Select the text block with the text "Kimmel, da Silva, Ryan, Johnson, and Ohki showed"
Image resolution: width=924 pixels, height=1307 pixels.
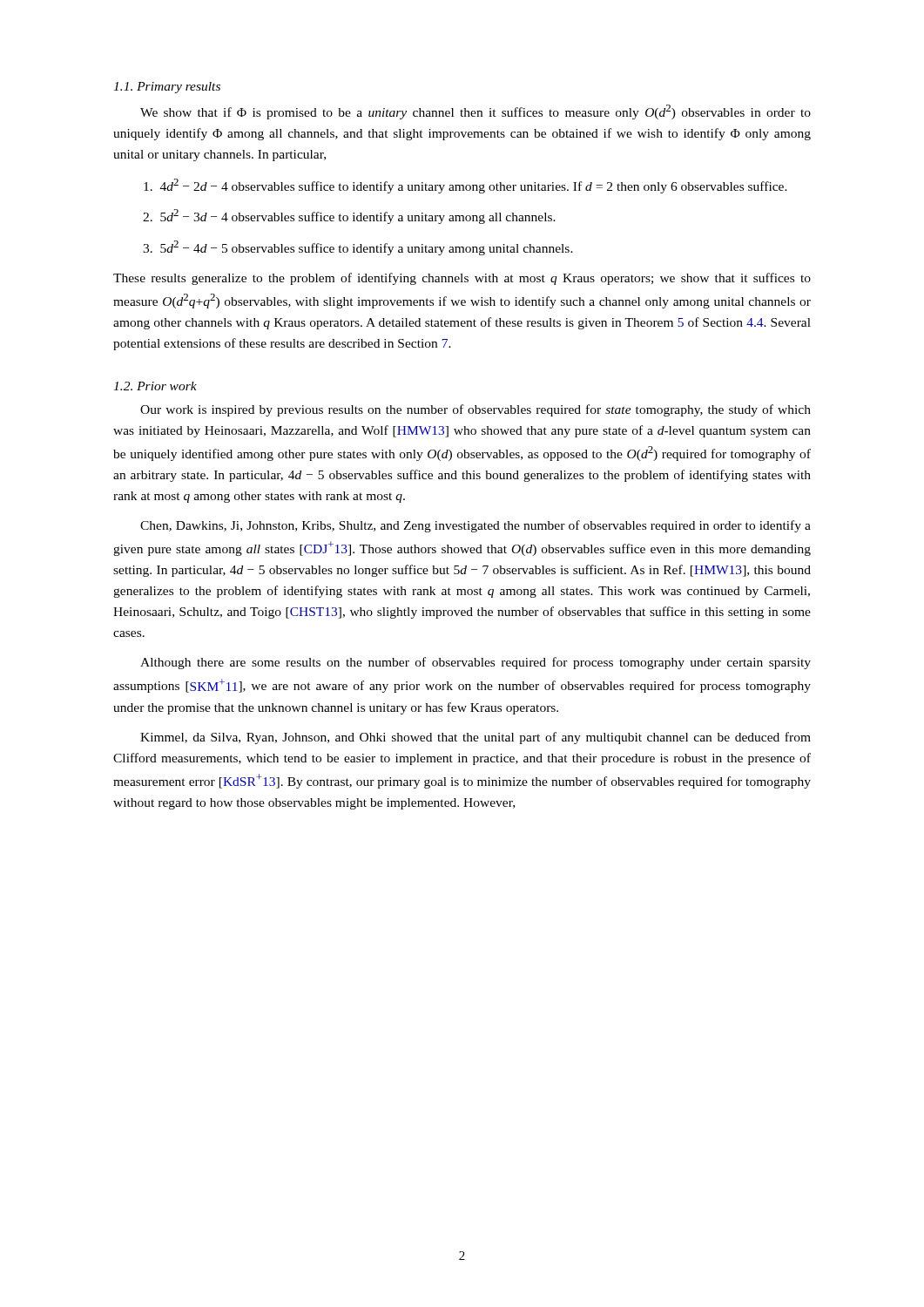click(462, 769)
